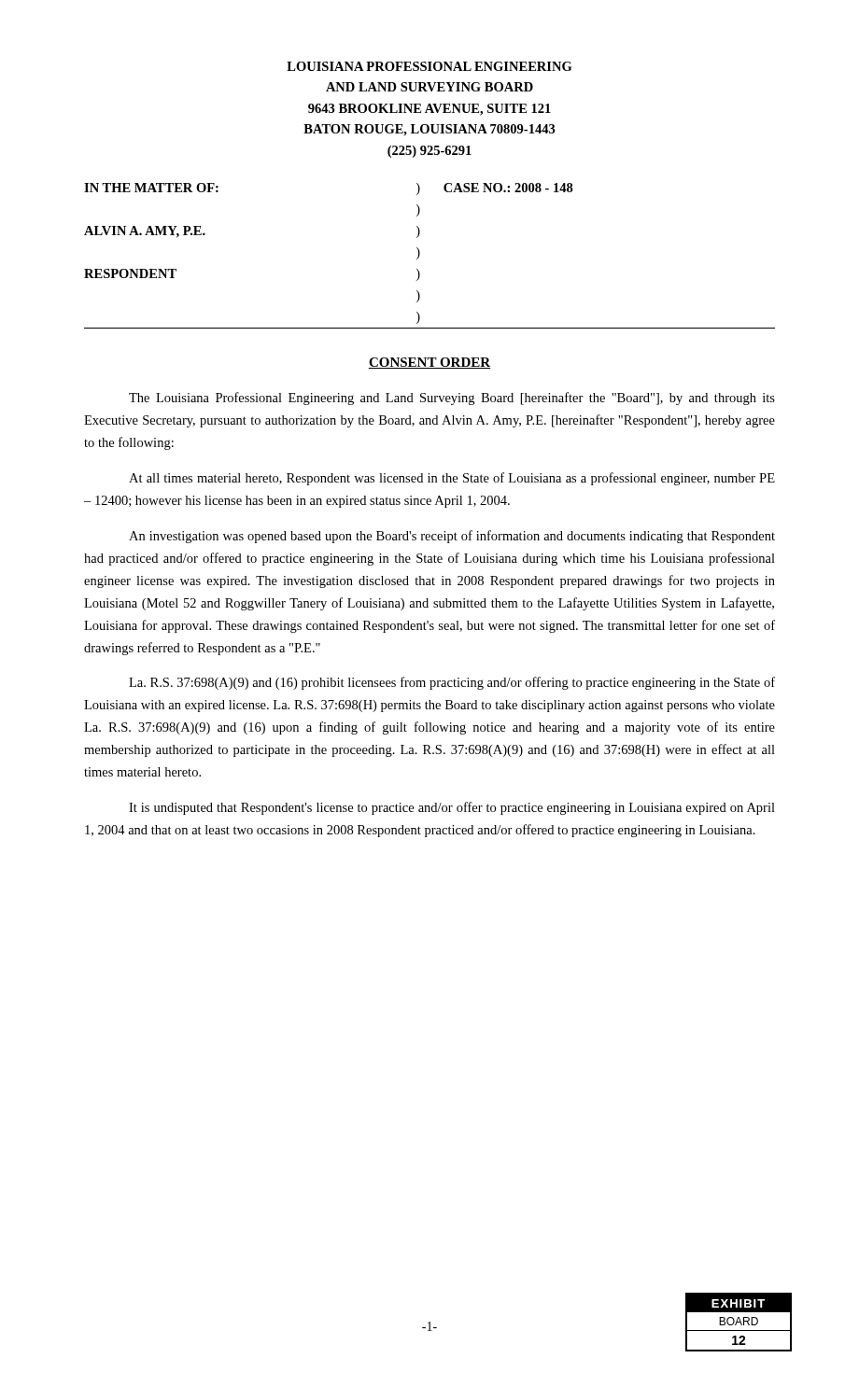Click on the text block starting "The Louisiana Professional Engineering and Land Surveying Board"
Screen dimensions: 1400x859
point(430,421)
